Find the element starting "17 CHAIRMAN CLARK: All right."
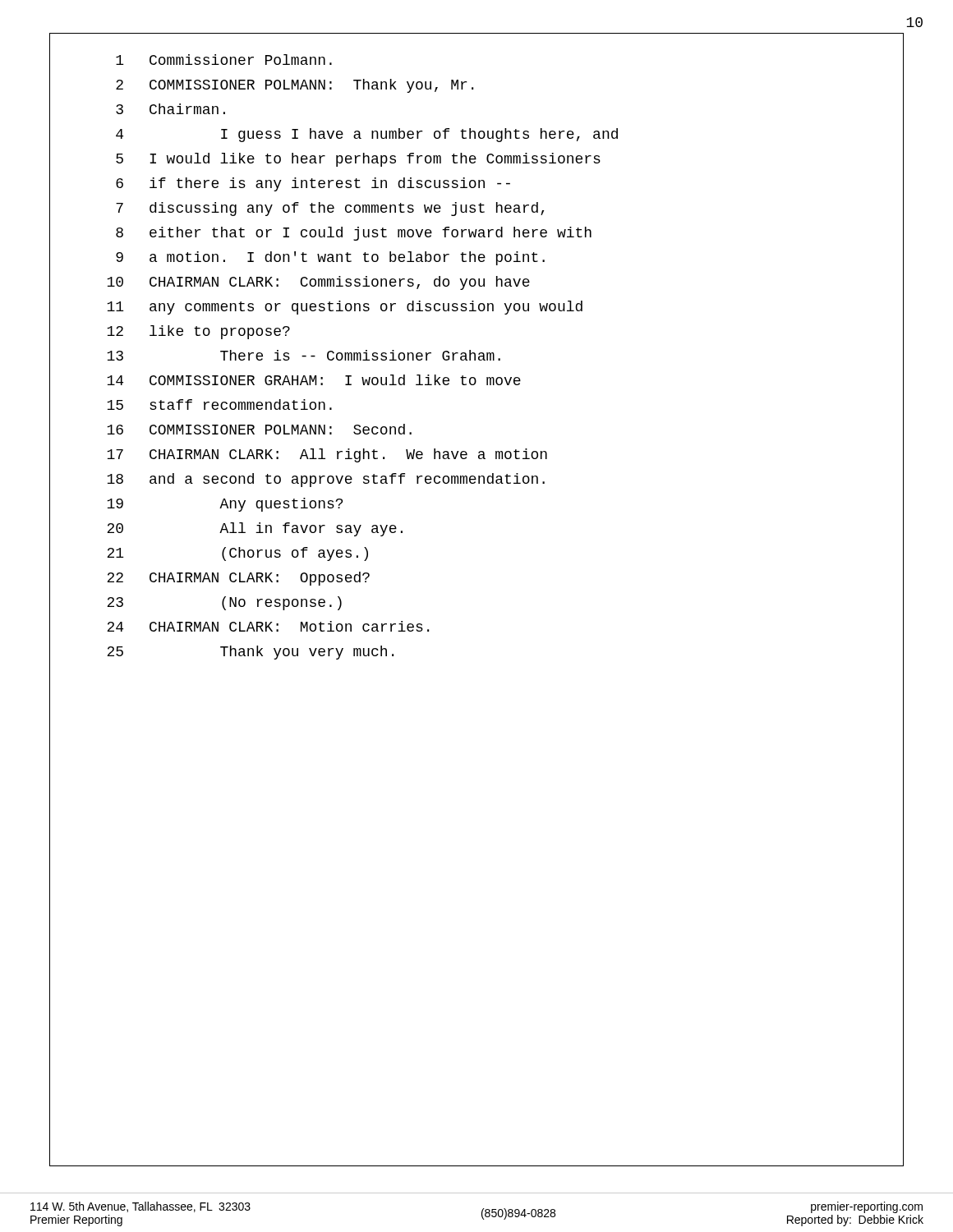Image resolution: width=953 pixels, height=1232 pixels. pos(476,456)
